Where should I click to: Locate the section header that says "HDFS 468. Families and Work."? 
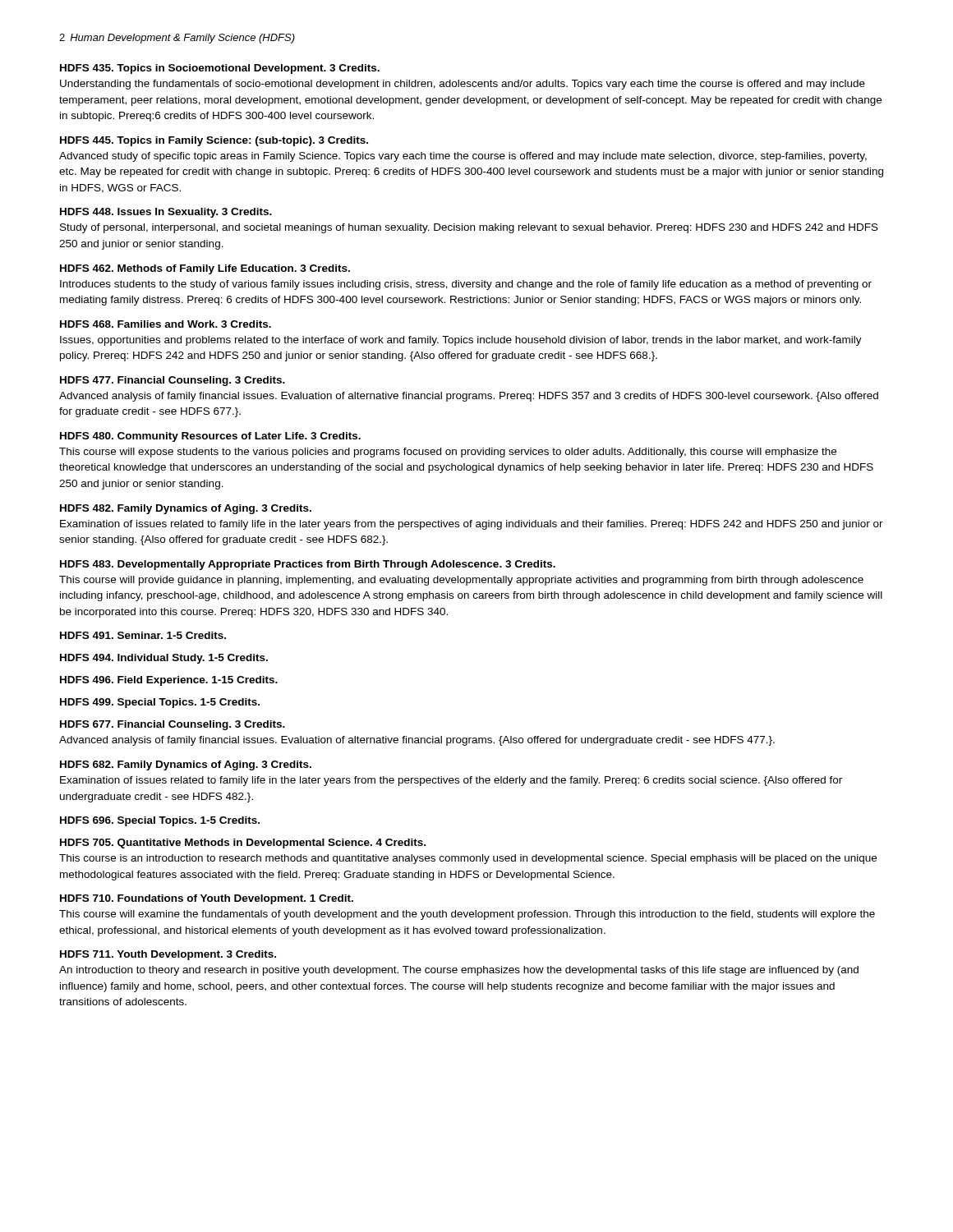tap(473, 341)
